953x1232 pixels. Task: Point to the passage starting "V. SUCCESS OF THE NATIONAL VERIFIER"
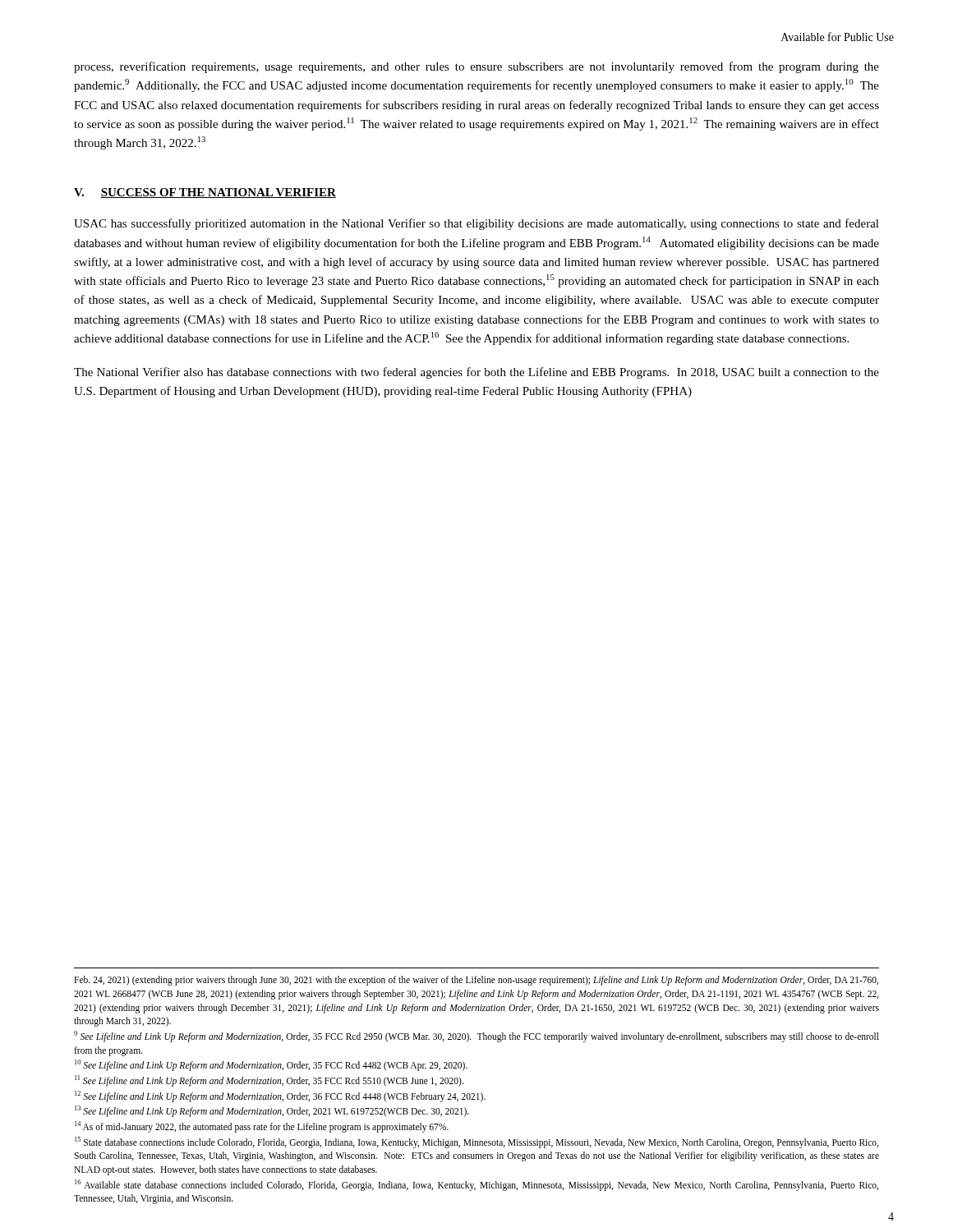pyautogui.click(x=205, y=193)
